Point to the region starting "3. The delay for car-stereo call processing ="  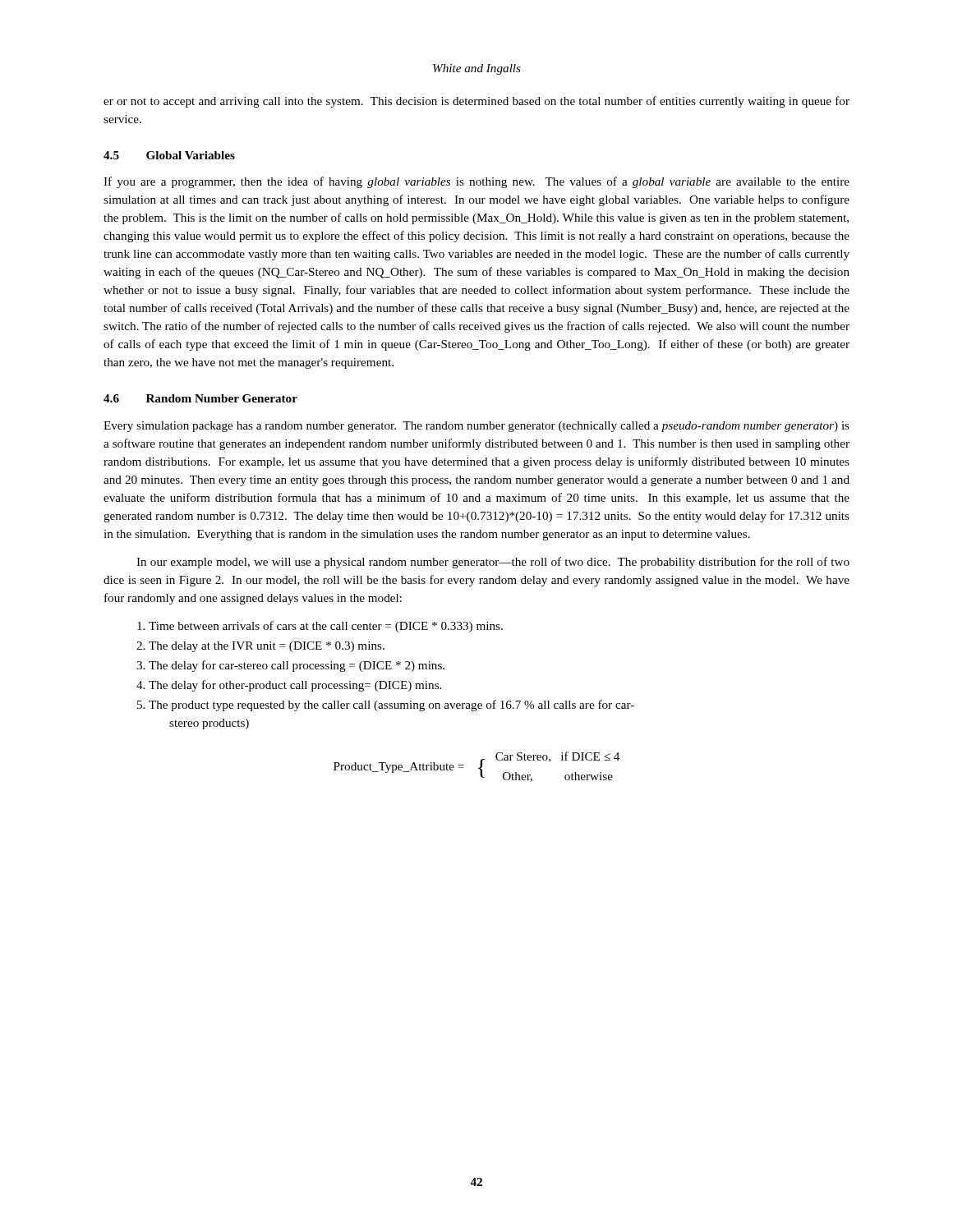[291, 665]
